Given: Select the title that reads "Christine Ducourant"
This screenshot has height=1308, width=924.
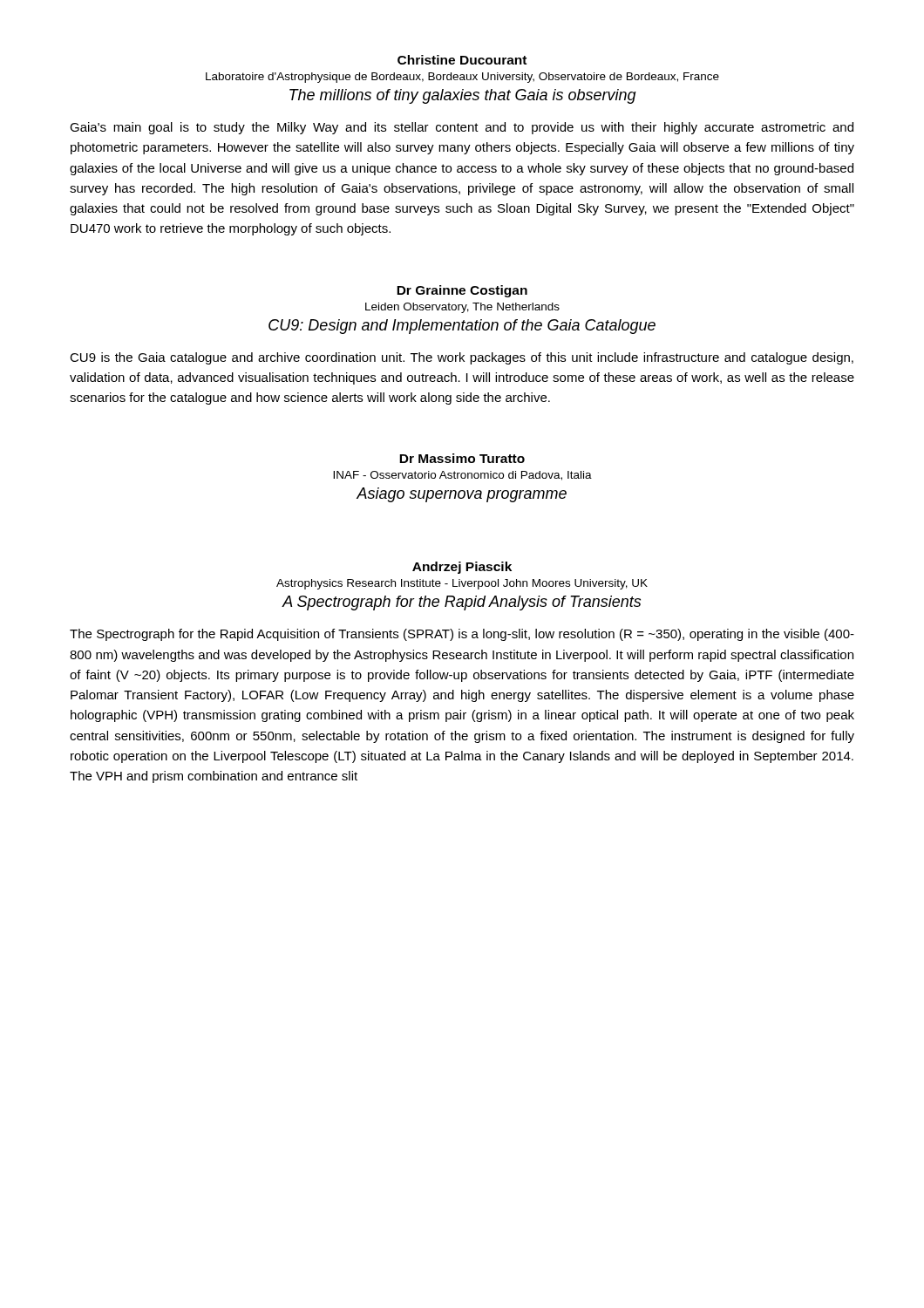Looking at the screenshot, I should click(x=462, y=60).
